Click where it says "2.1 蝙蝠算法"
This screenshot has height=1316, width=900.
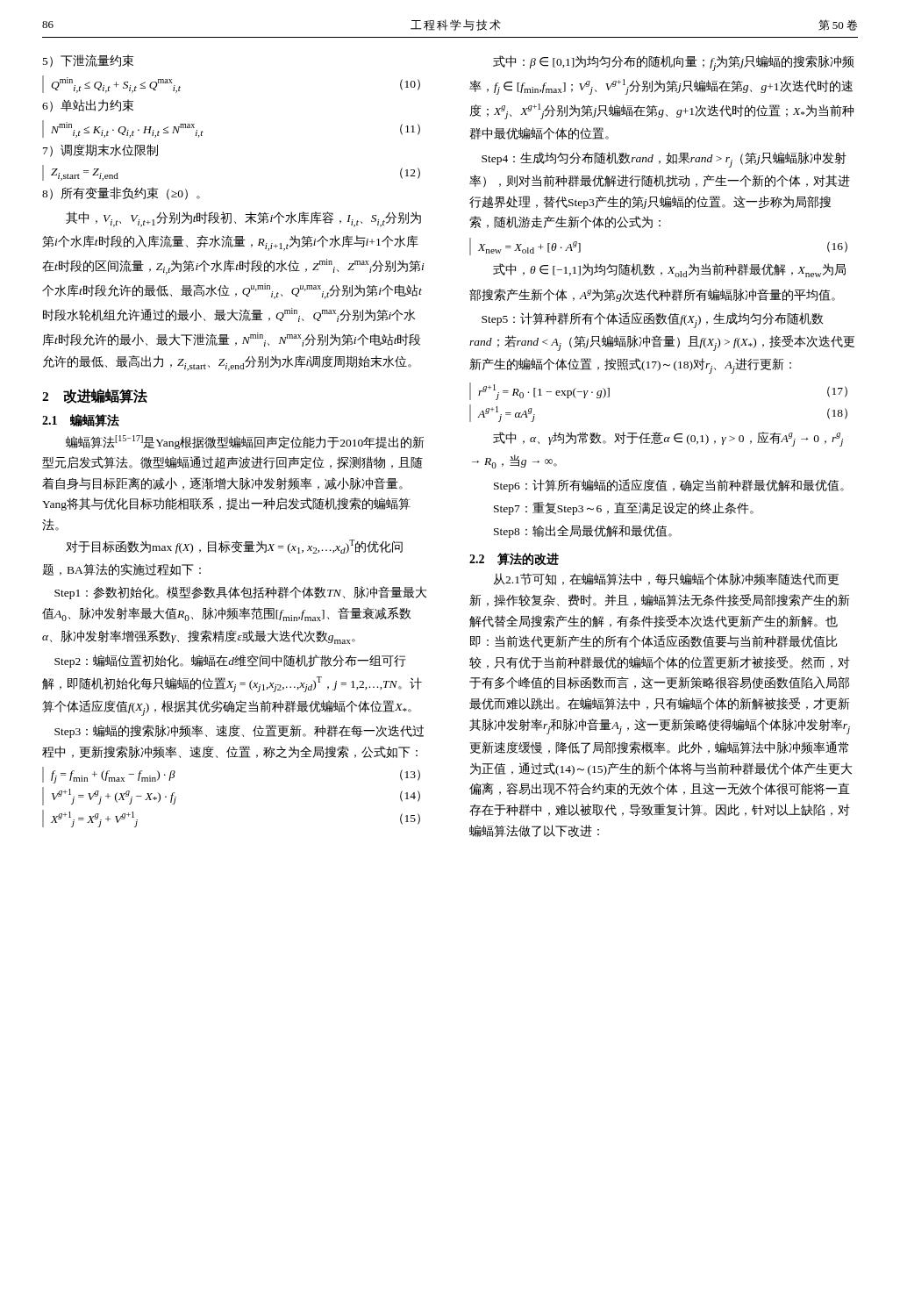[81, 420]
